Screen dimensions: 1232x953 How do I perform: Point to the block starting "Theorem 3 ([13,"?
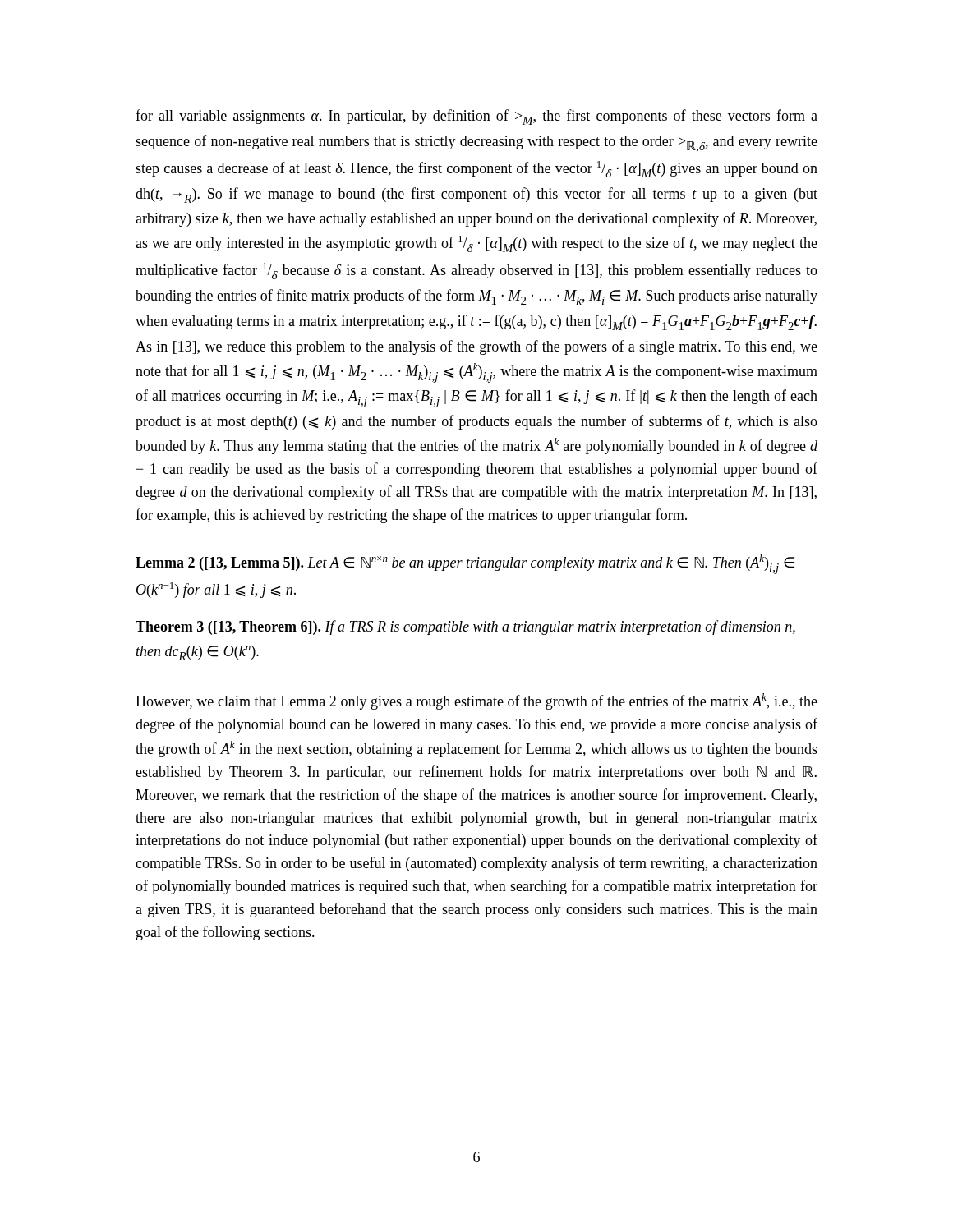tap(476, 641)
